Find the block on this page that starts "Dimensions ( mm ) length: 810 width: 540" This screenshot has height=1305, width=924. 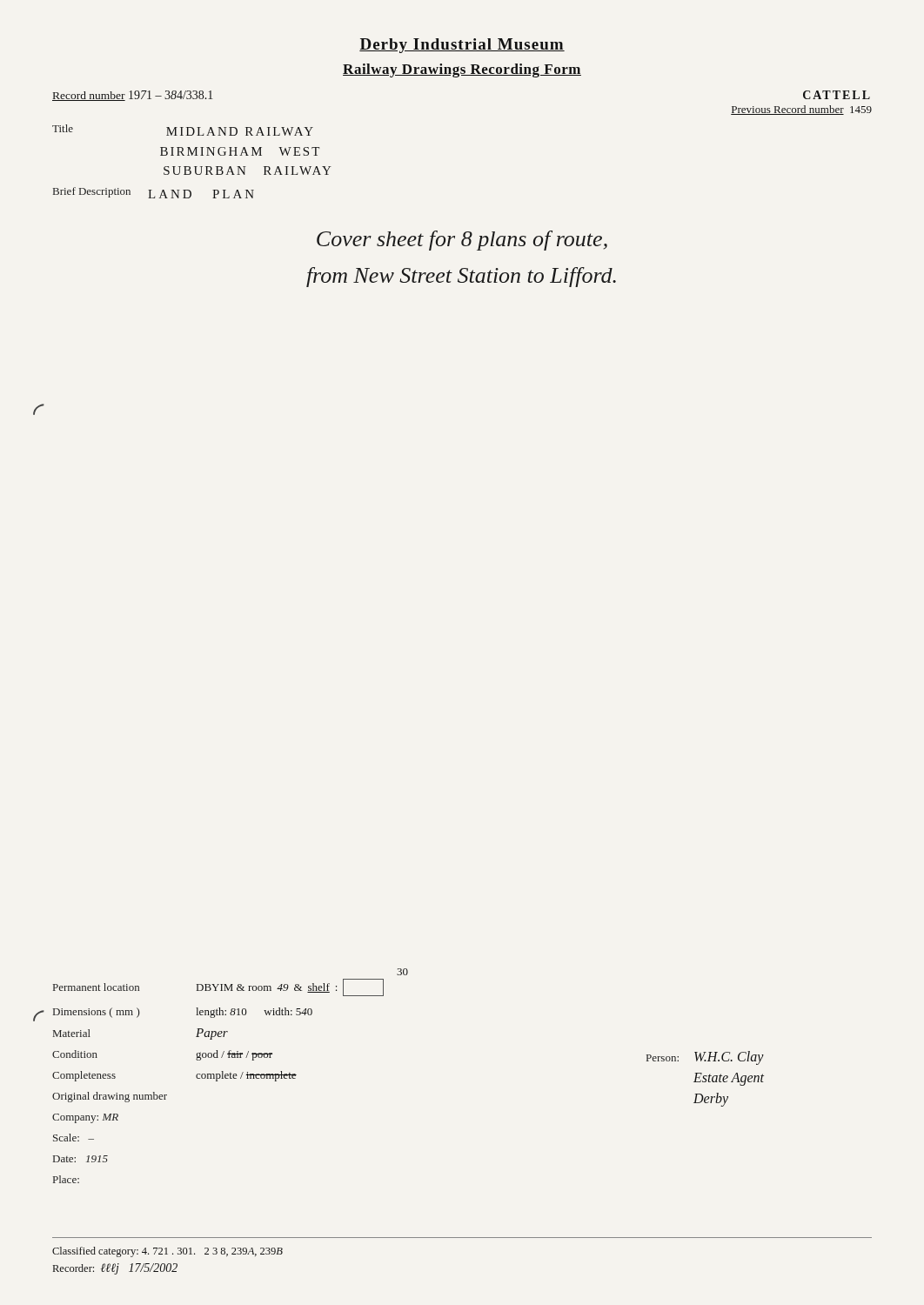(x=92, y=1012)
